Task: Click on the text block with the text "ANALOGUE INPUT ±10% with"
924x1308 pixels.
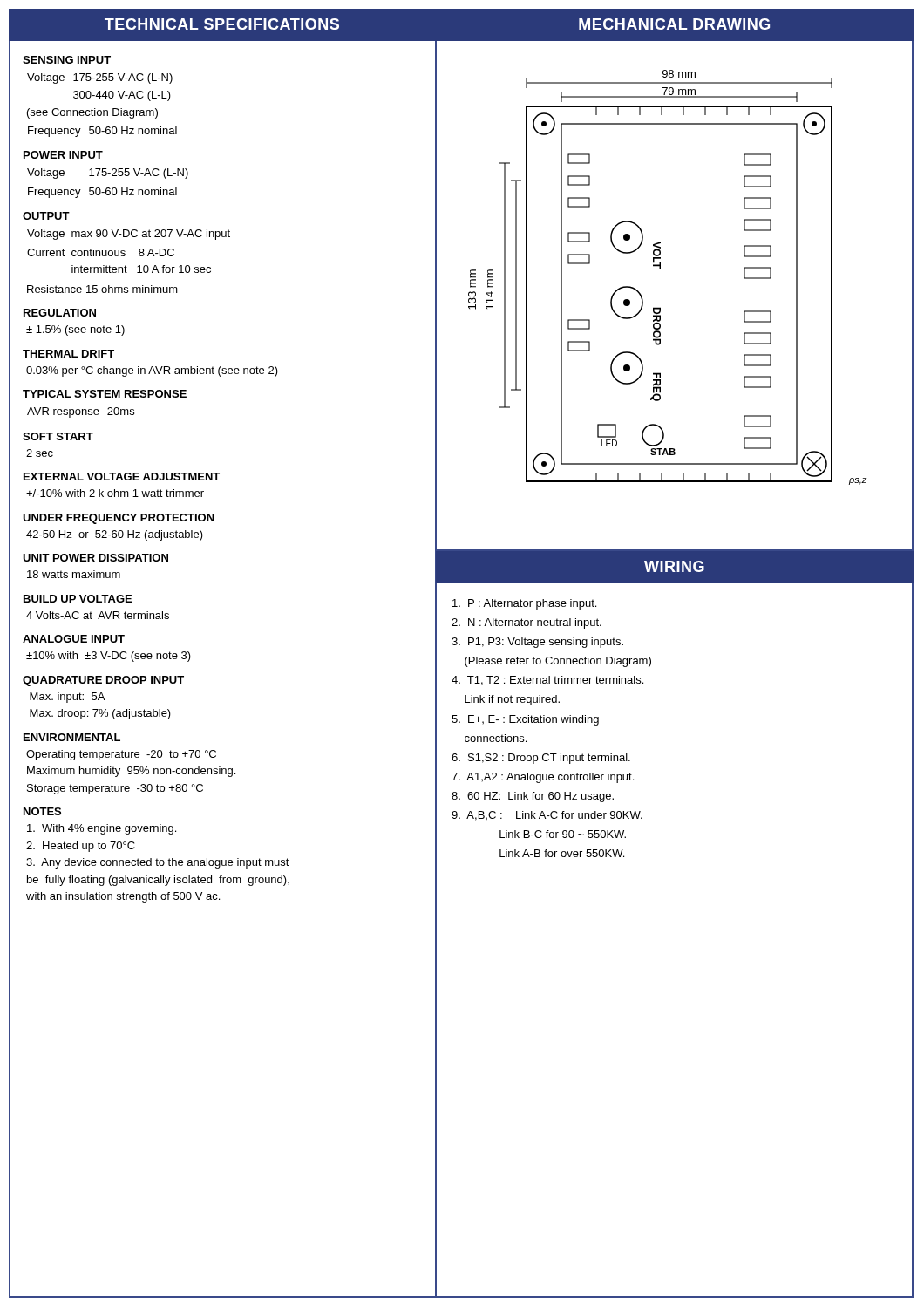Action: (74, 639)
